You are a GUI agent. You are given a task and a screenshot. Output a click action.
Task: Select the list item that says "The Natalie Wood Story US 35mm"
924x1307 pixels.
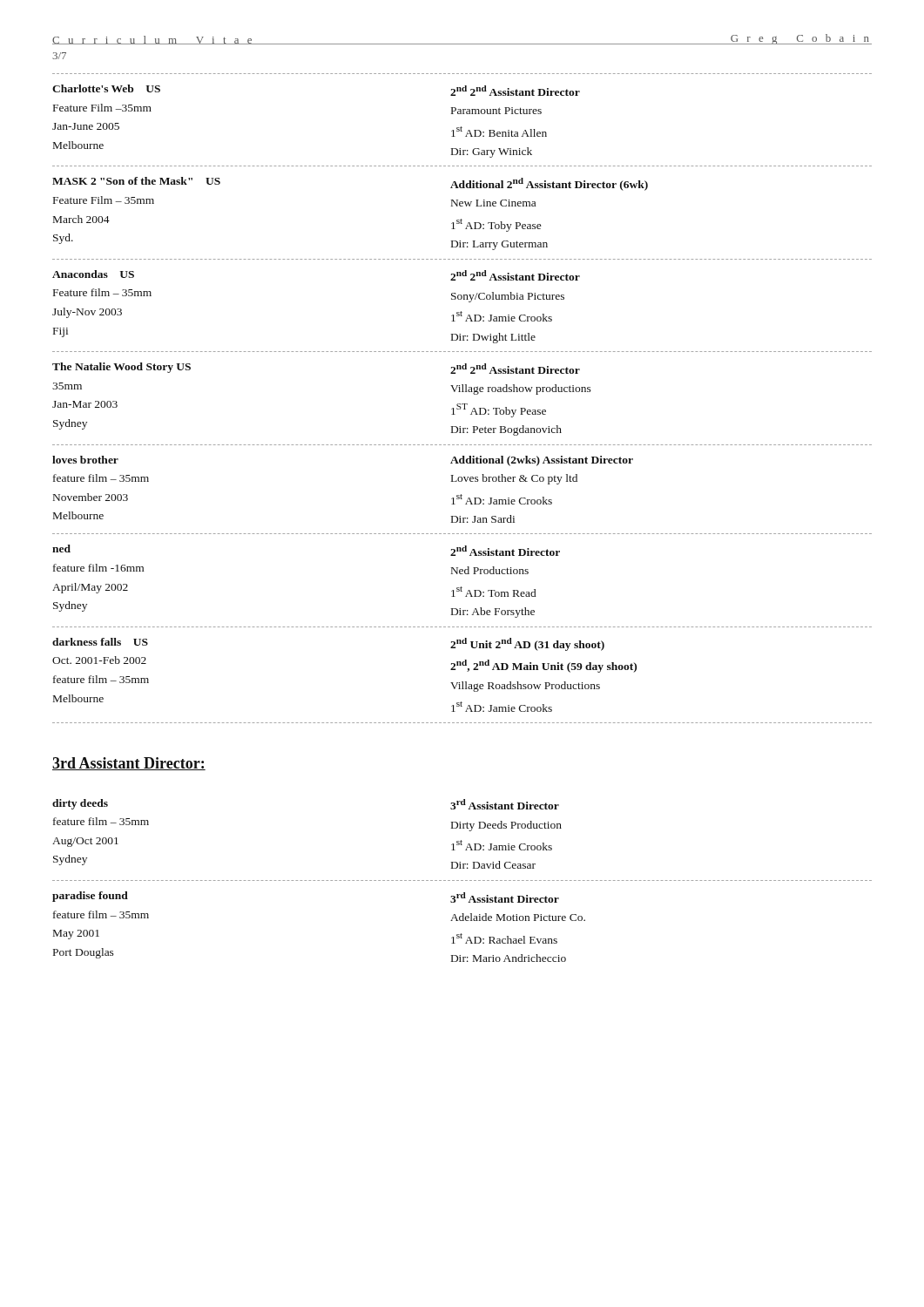[x=462, y=398]
